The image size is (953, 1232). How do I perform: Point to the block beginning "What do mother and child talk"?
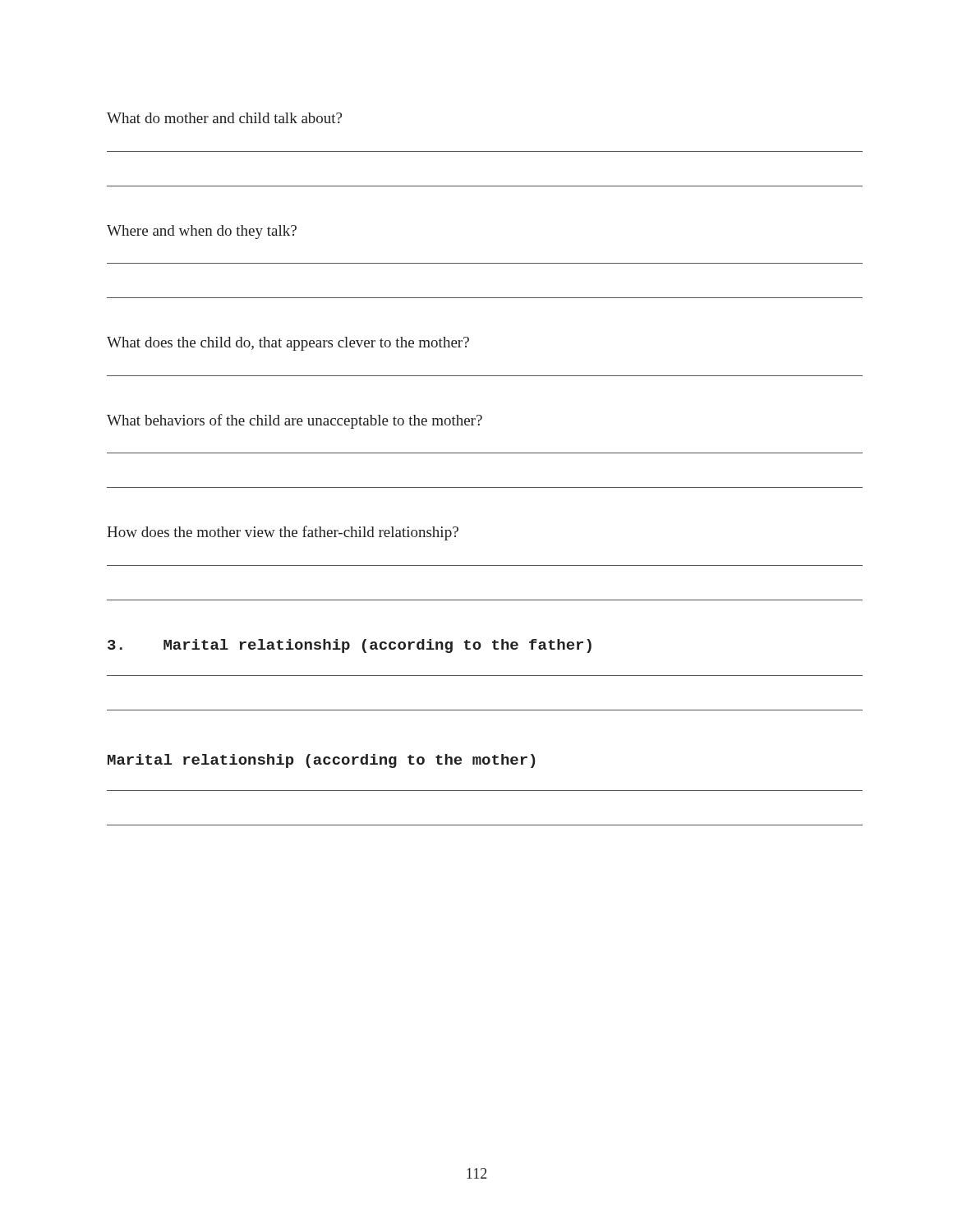(x=225, y=118)
